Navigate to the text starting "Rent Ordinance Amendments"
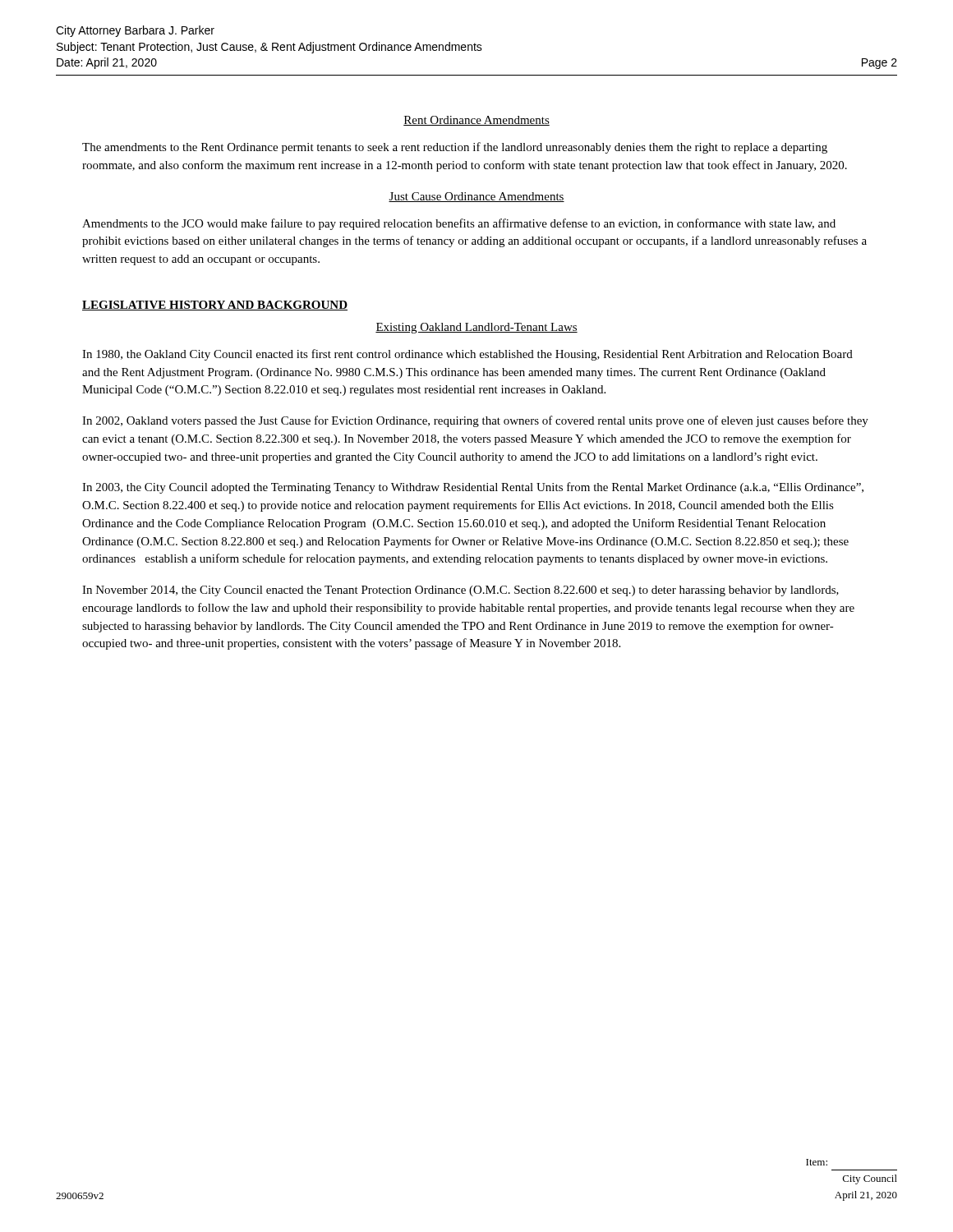The width and height of the screenshot is (953, 1232). tap(476, 120)
